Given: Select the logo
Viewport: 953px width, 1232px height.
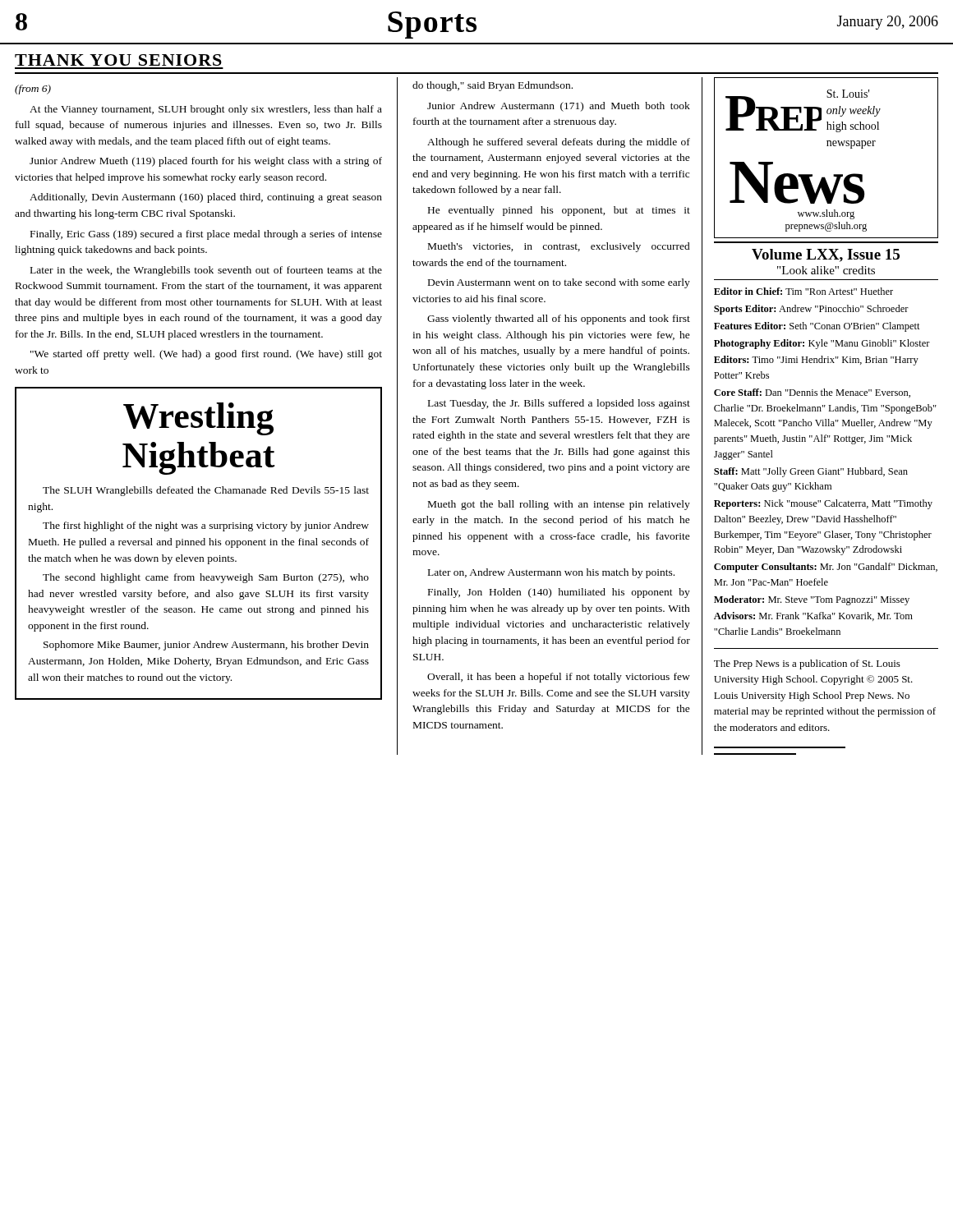Looking at the screenshot, I should point(826,158).
